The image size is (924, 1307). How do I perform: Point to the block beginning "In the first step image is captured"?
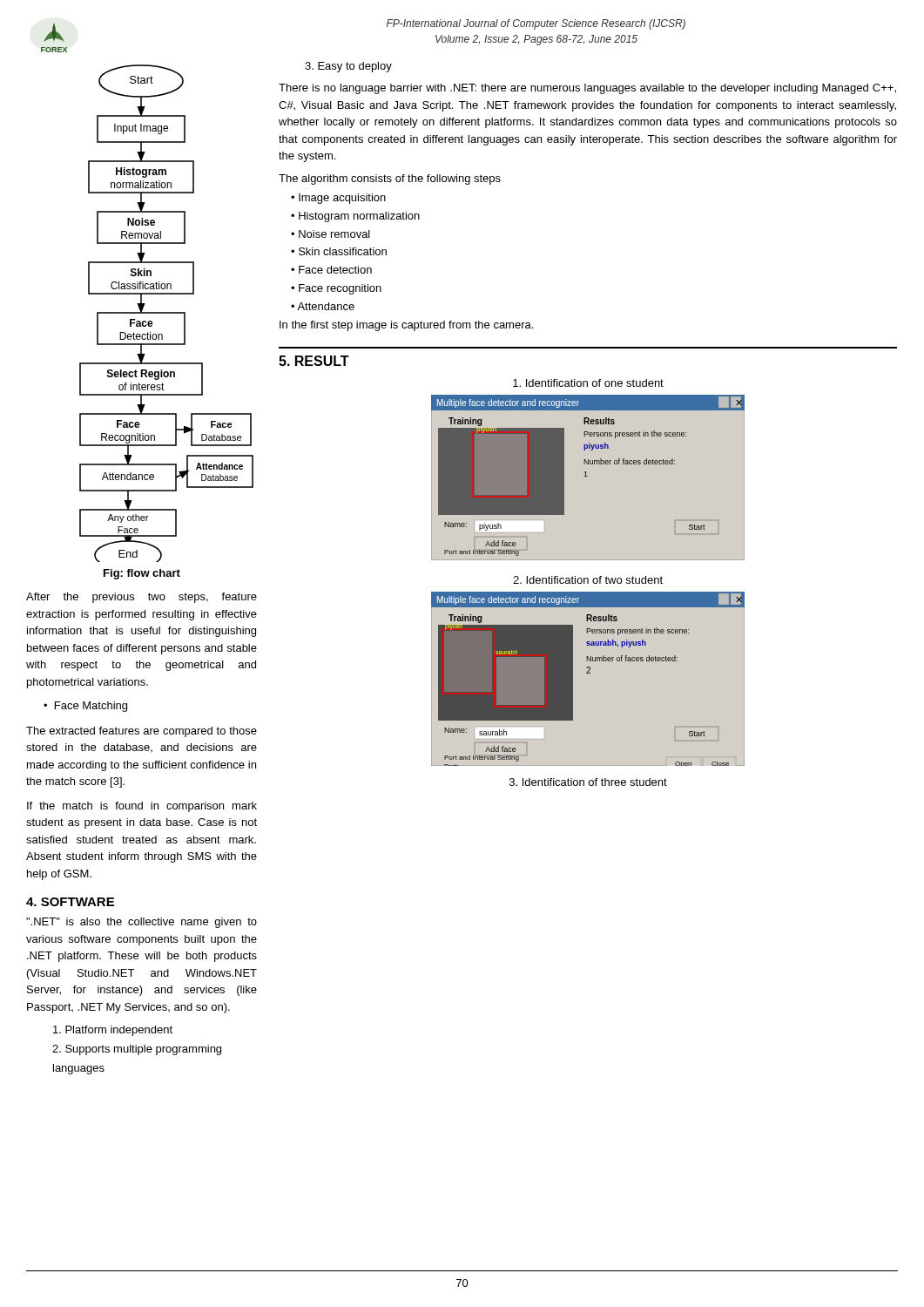click(x=406, y=324)
